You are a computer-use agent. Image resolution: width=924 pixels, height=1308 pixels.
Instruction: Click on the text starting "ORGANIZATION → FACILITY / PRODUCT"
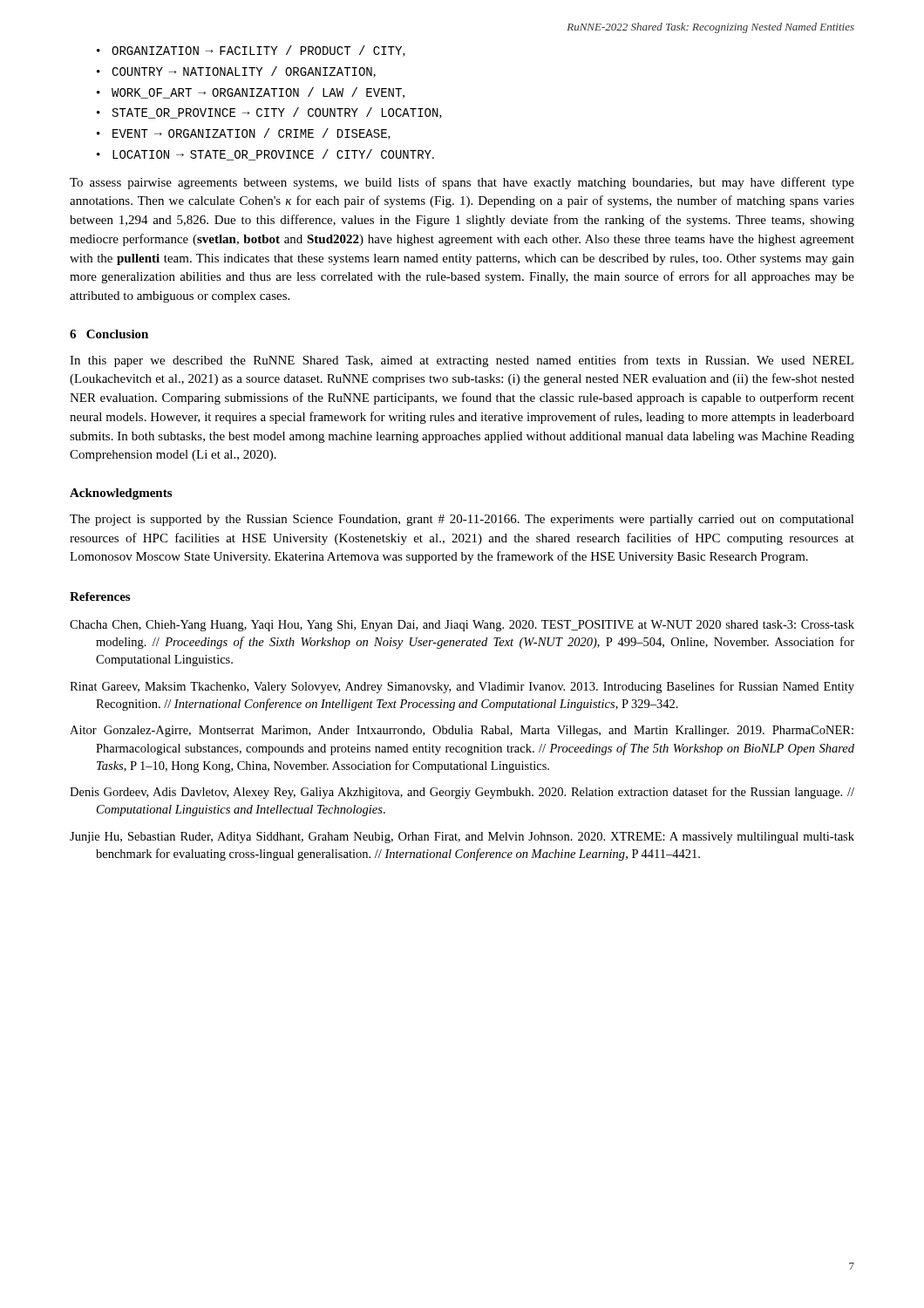tap(259, 51)
